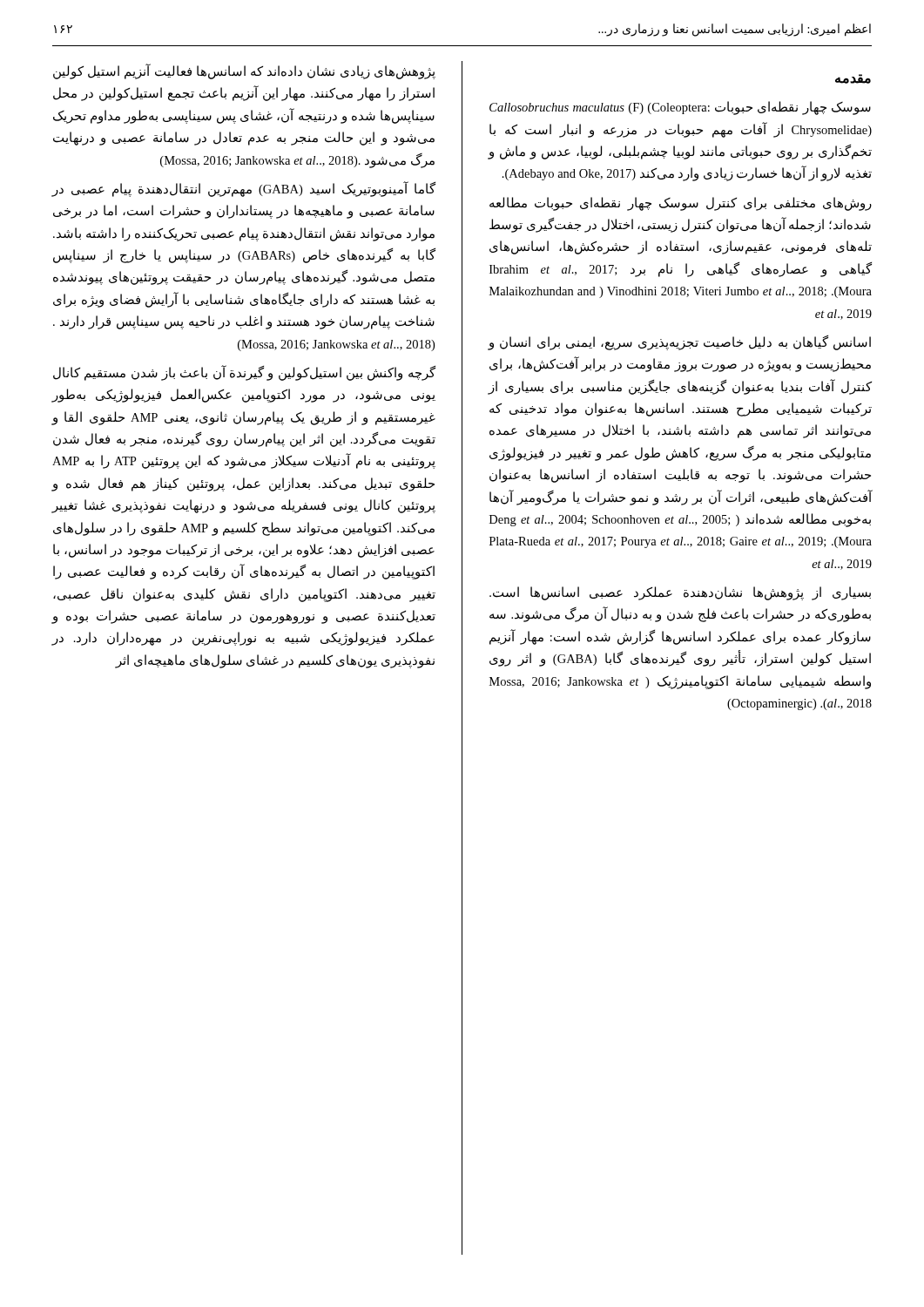This screenshot has width=924, height=1307.
Task: Click the passage that begins "گرچه واکنش بین استیل‌کولین و گیرندة آن"
Action: coord(244,517)
